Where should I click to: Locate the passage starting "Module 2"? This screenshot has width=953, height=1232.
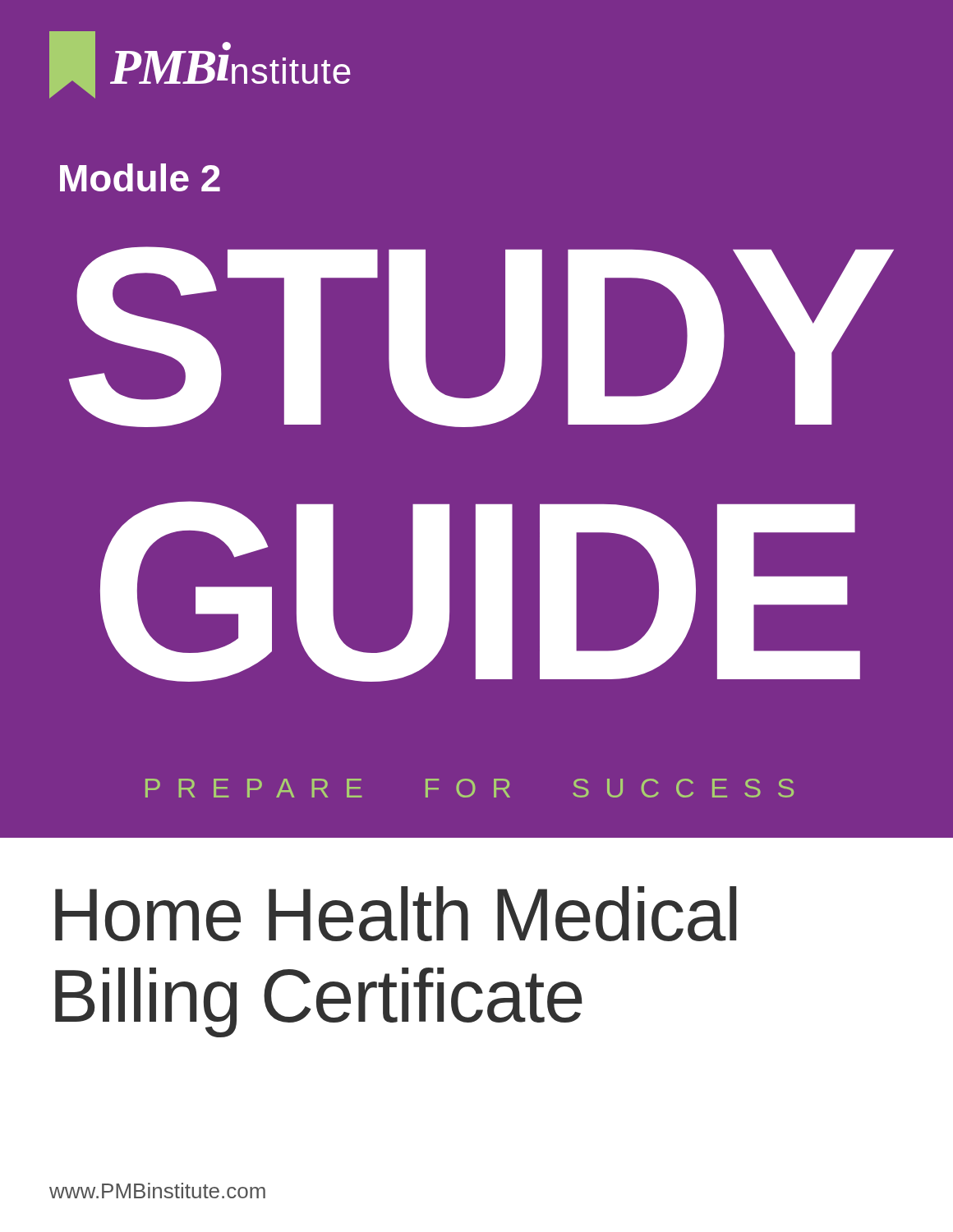coord(139,178)
